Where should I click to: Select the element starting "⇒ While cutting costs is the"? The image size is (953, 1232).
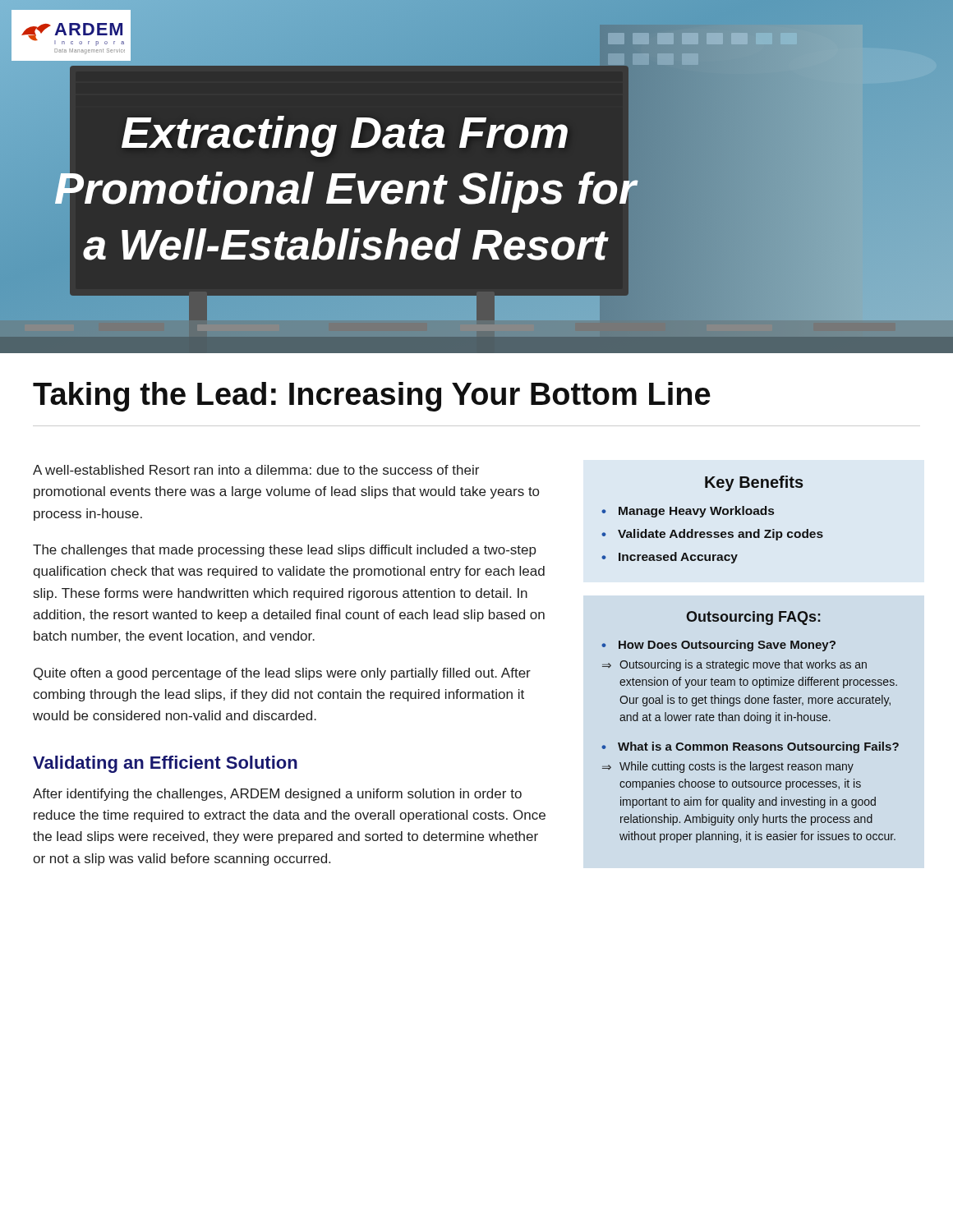point(749,800)
